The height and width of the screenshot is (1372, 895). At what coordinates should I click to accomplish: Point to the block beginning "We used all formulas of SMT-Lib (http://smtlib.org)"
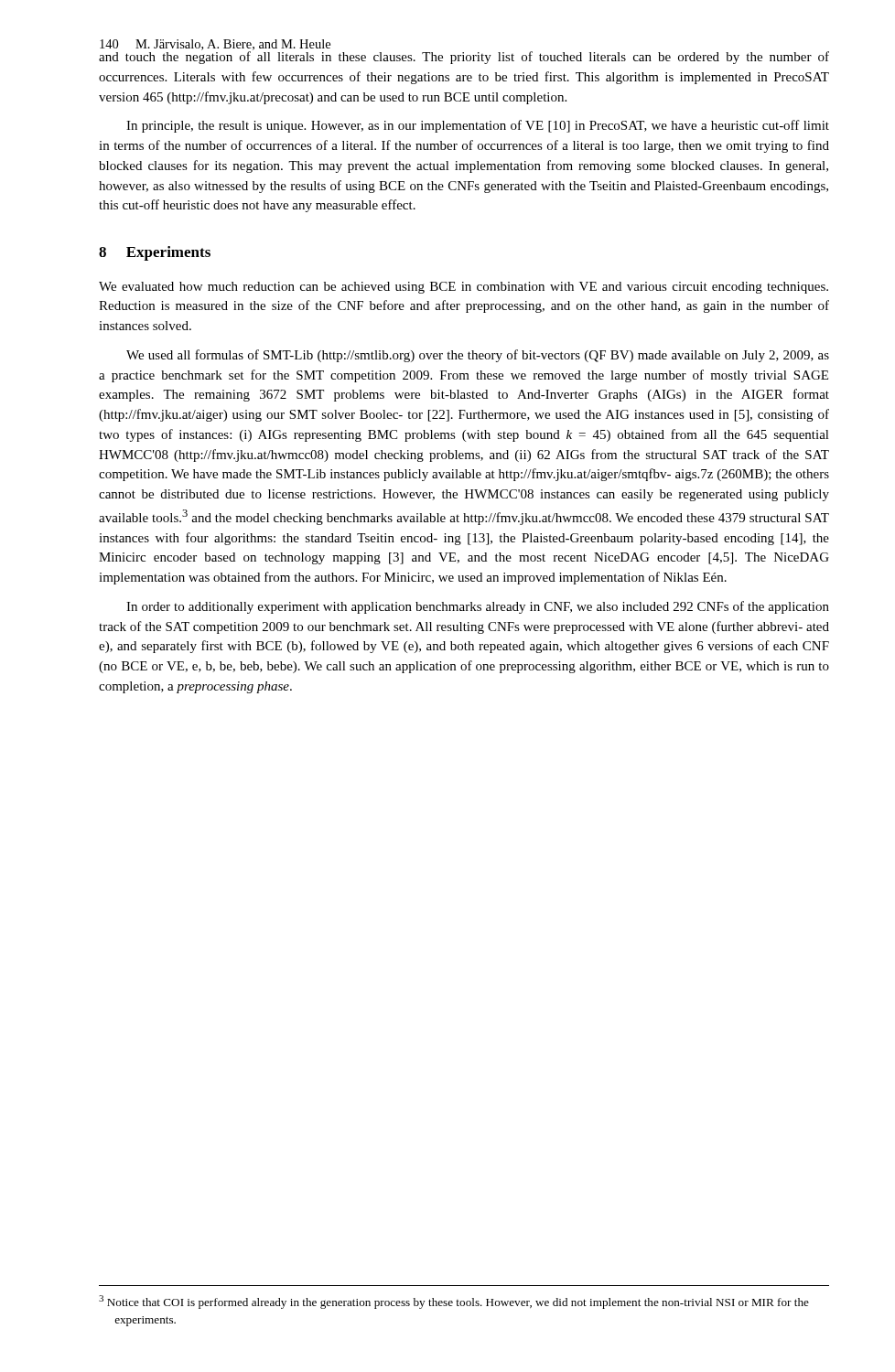[x=464, y=467]
